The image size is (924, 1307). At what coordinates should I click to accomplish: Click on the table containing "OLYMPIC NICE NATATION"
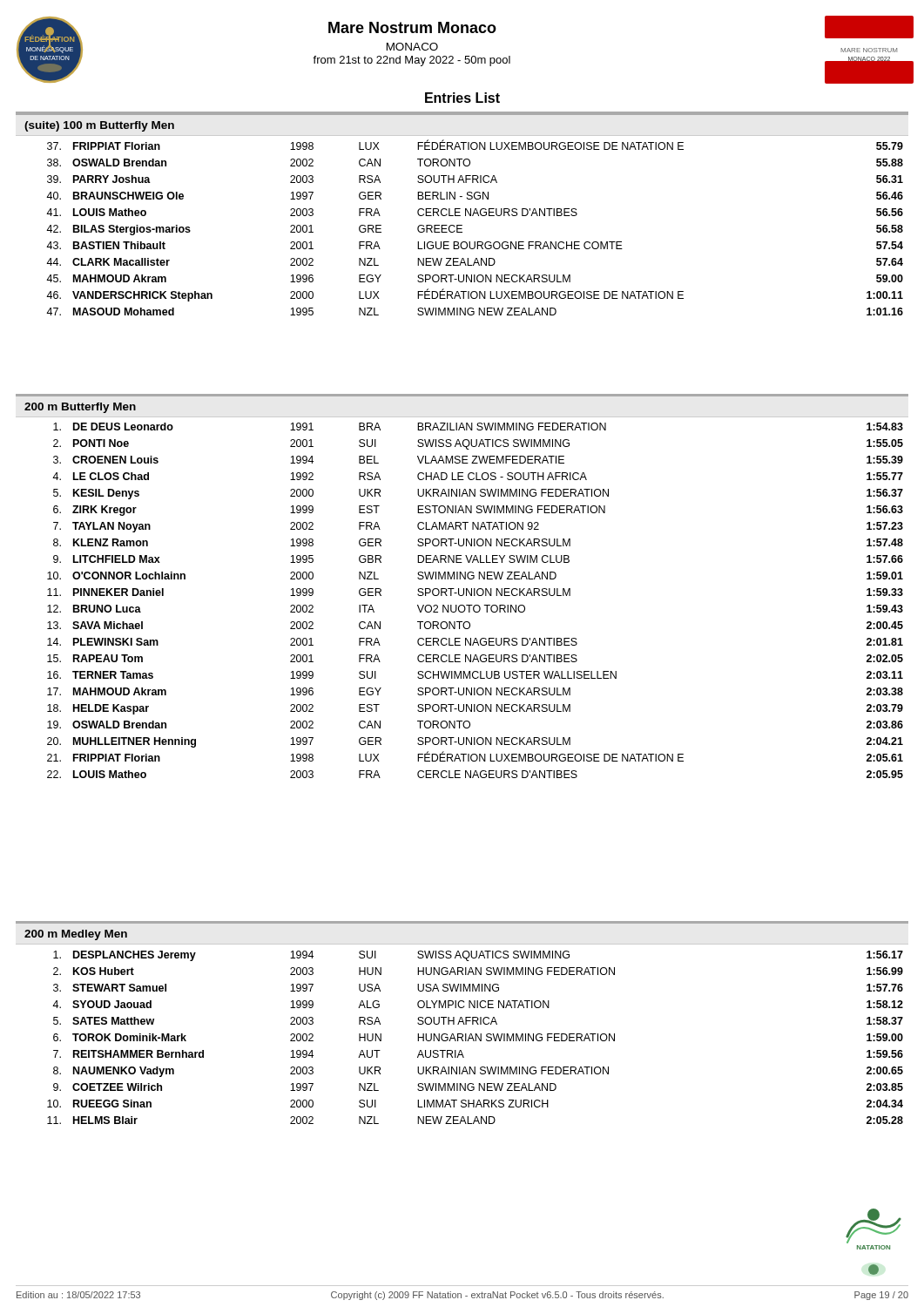click(x=462, y=1037)
